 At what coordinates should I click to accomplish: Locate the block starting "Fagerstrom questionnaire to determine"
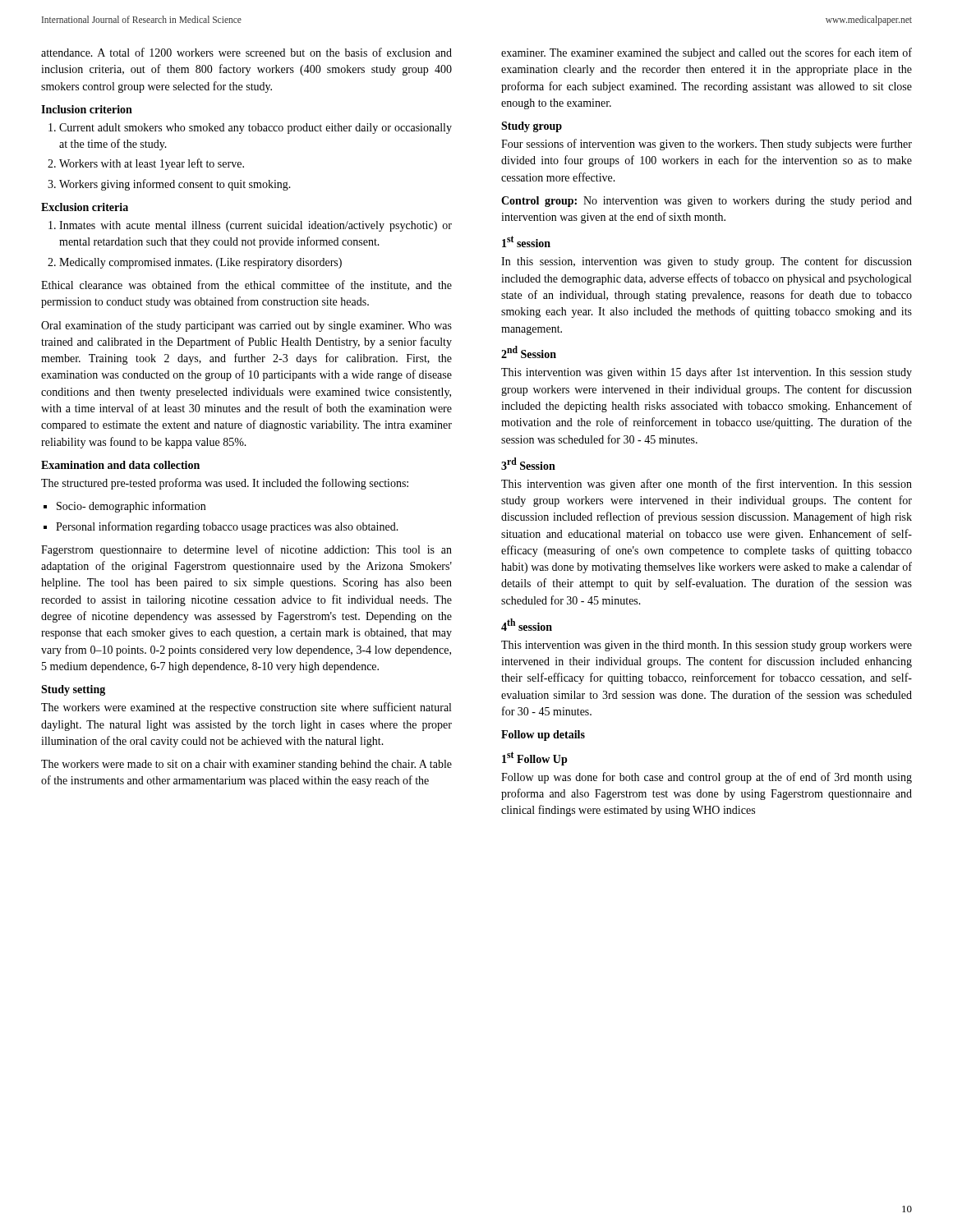pyautogui.click(x=246, y=609)
